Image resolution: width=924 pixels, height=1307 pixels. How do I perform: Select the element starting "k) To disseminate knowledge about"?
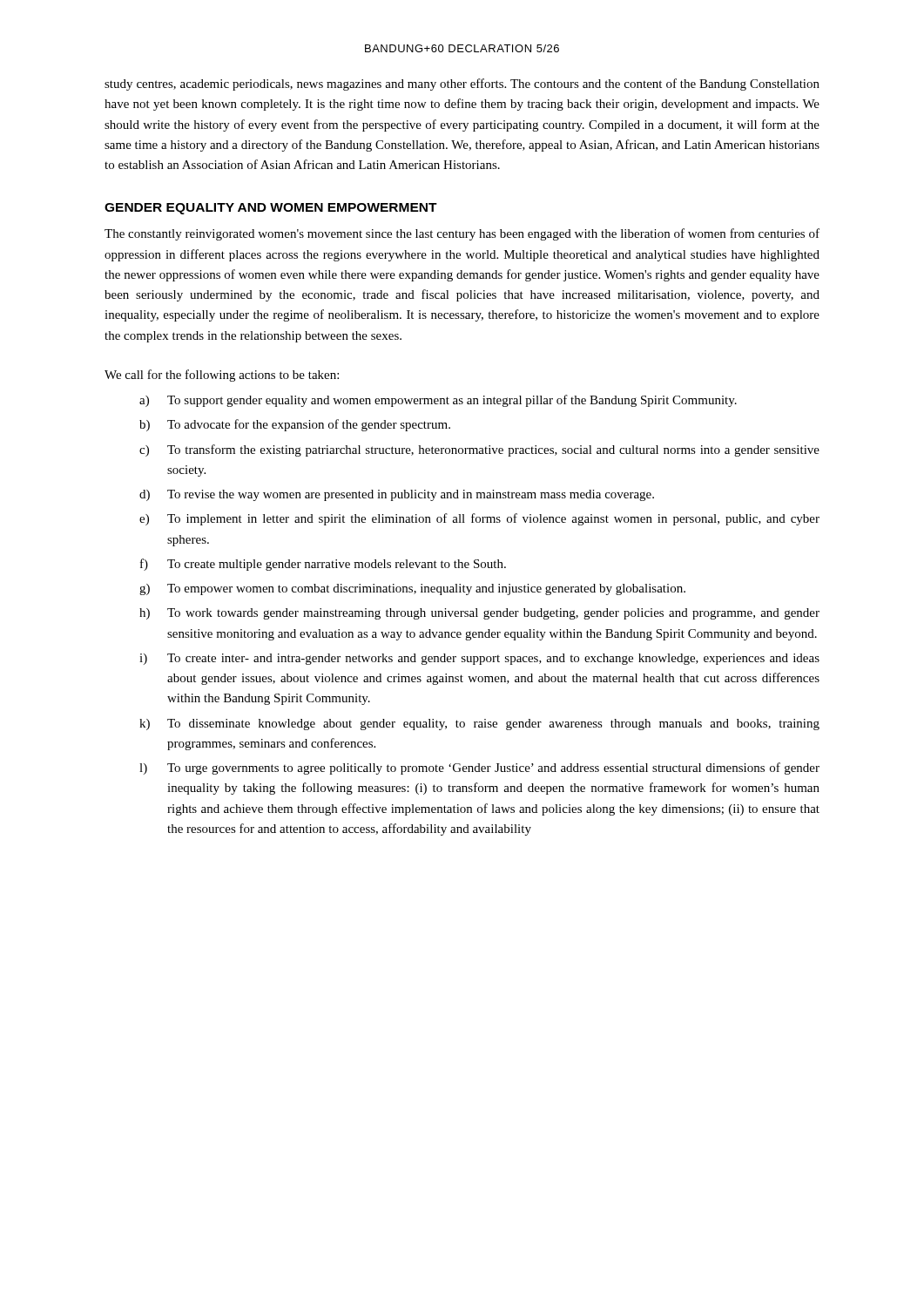coord(476,733)
